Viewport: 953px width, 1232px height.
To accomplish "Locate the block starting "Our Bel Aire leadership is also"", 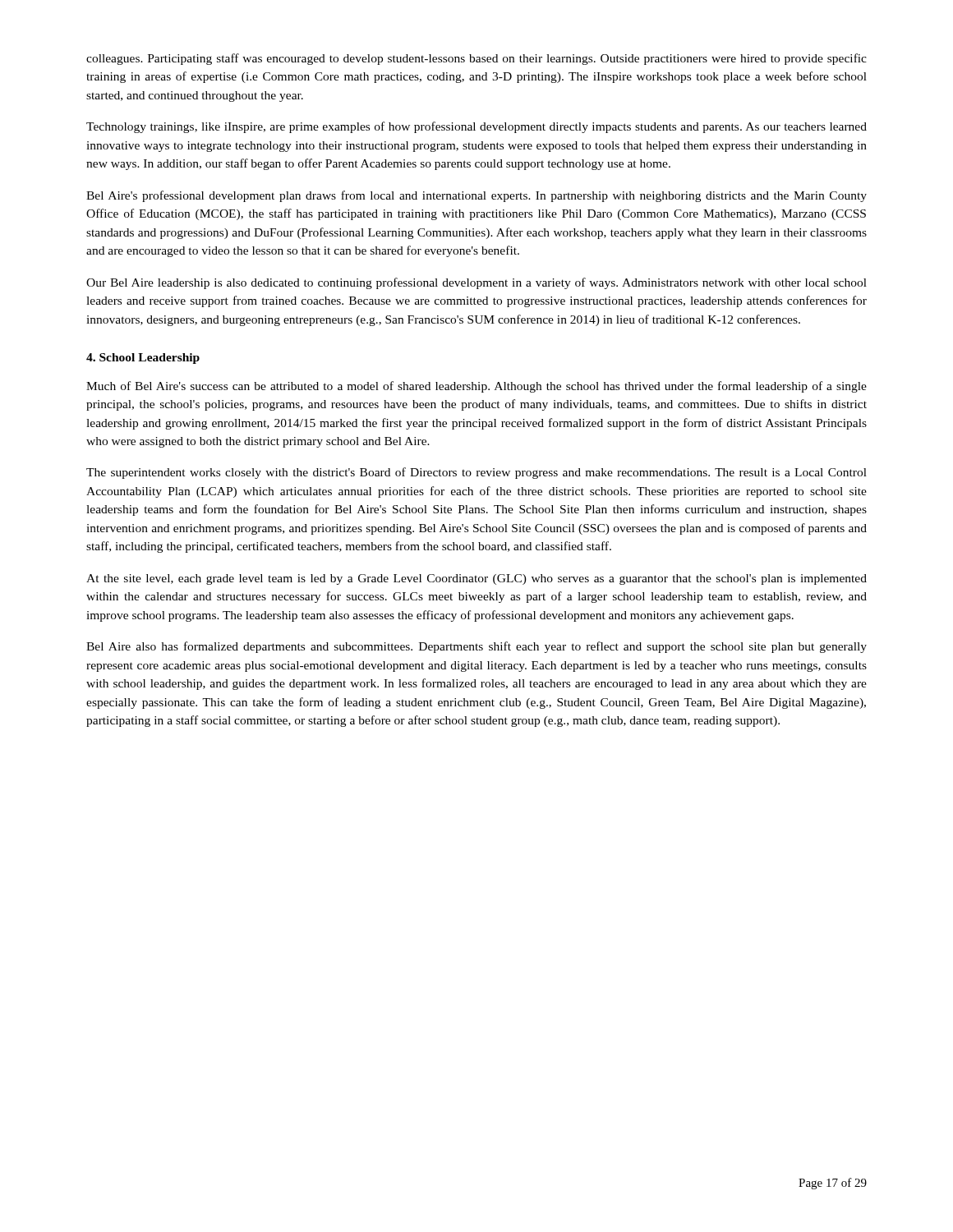I will point(476,300).
